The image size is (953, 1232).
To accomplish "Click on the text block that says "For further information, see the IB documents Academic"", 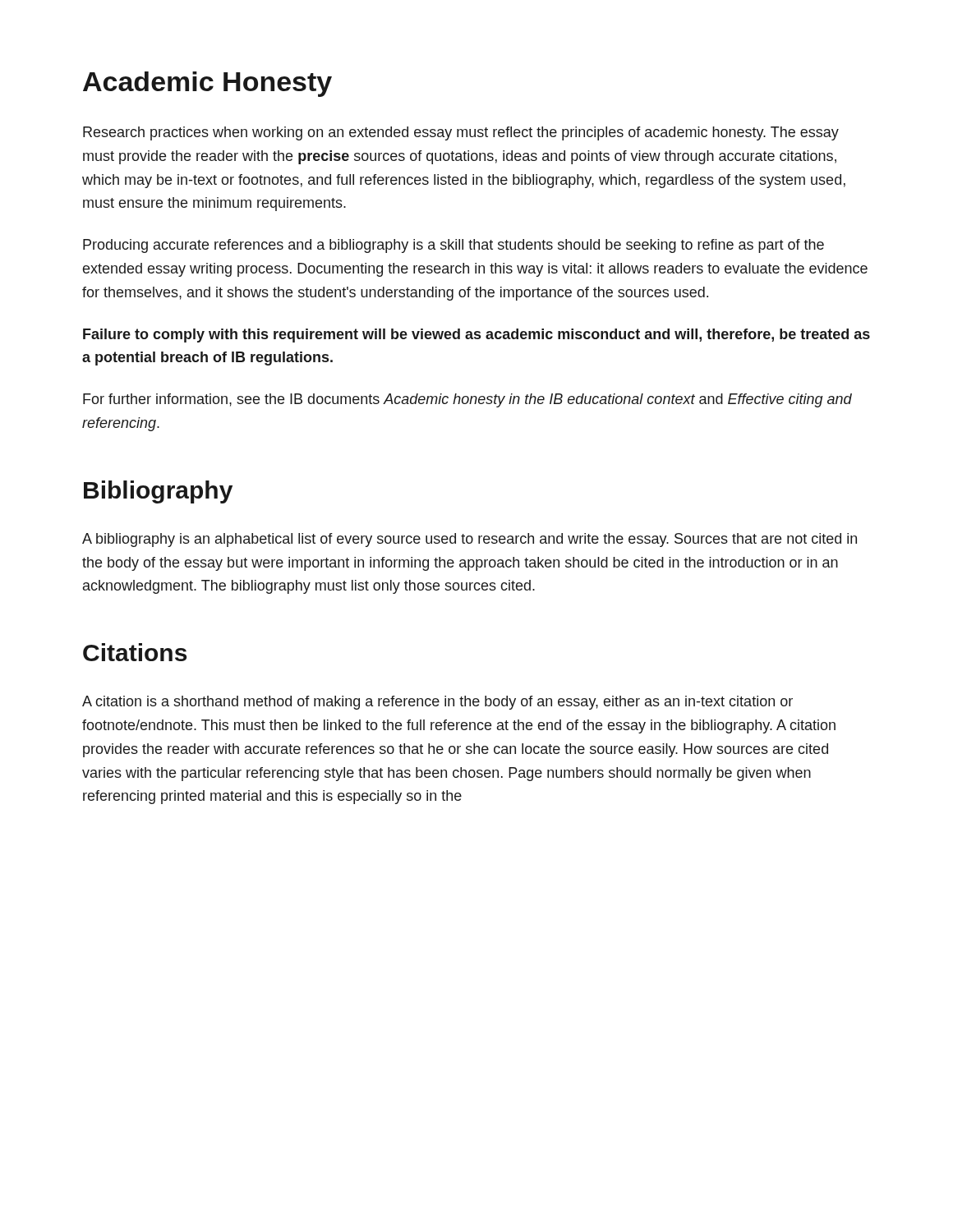I will (467, 411).
